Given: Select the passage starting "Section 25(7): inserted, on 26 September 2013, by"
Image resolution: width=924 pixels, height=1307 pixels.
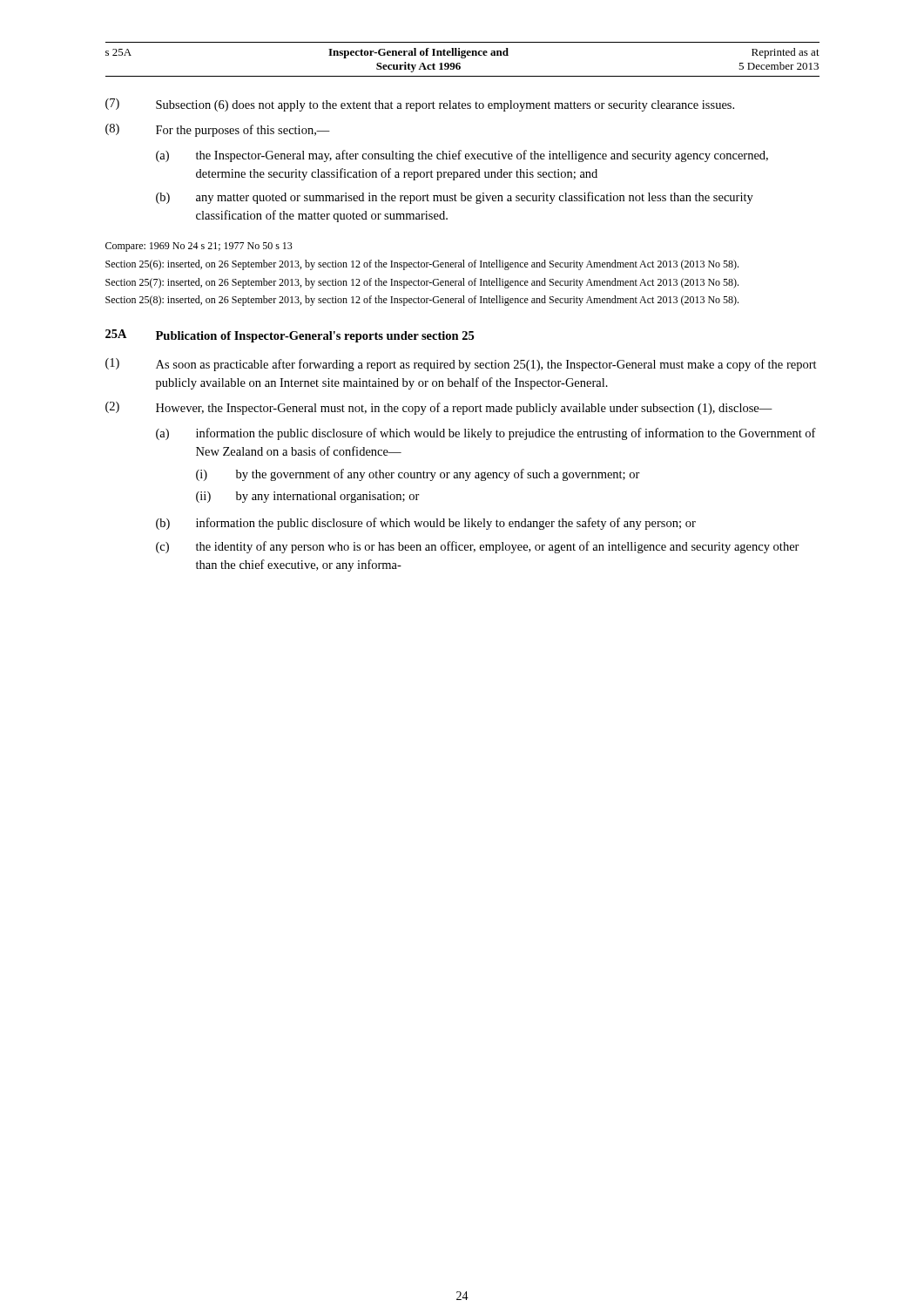Looking at the screenshot, I should (x=422, y=282).
